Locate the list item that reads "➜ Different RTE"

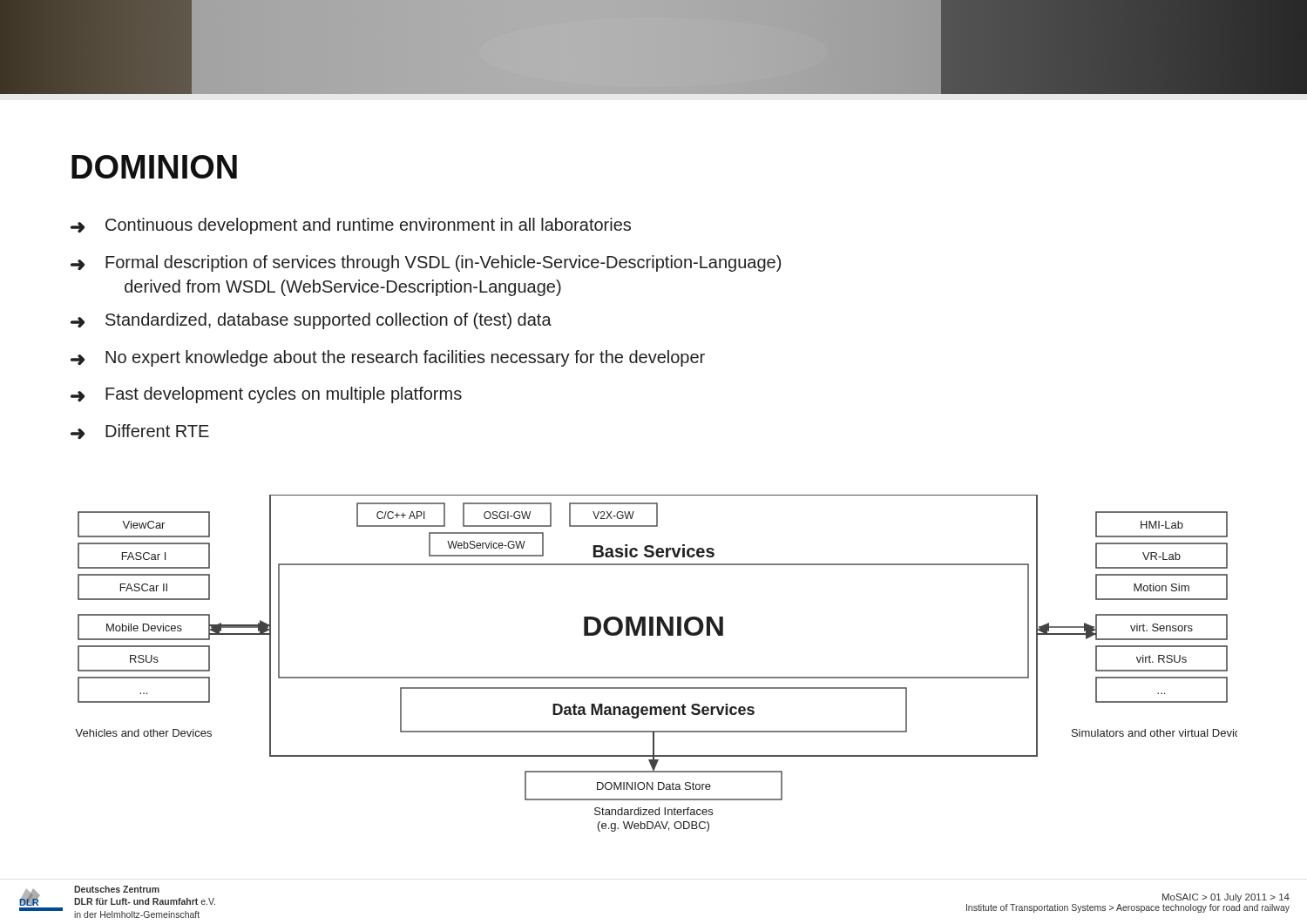140,433
